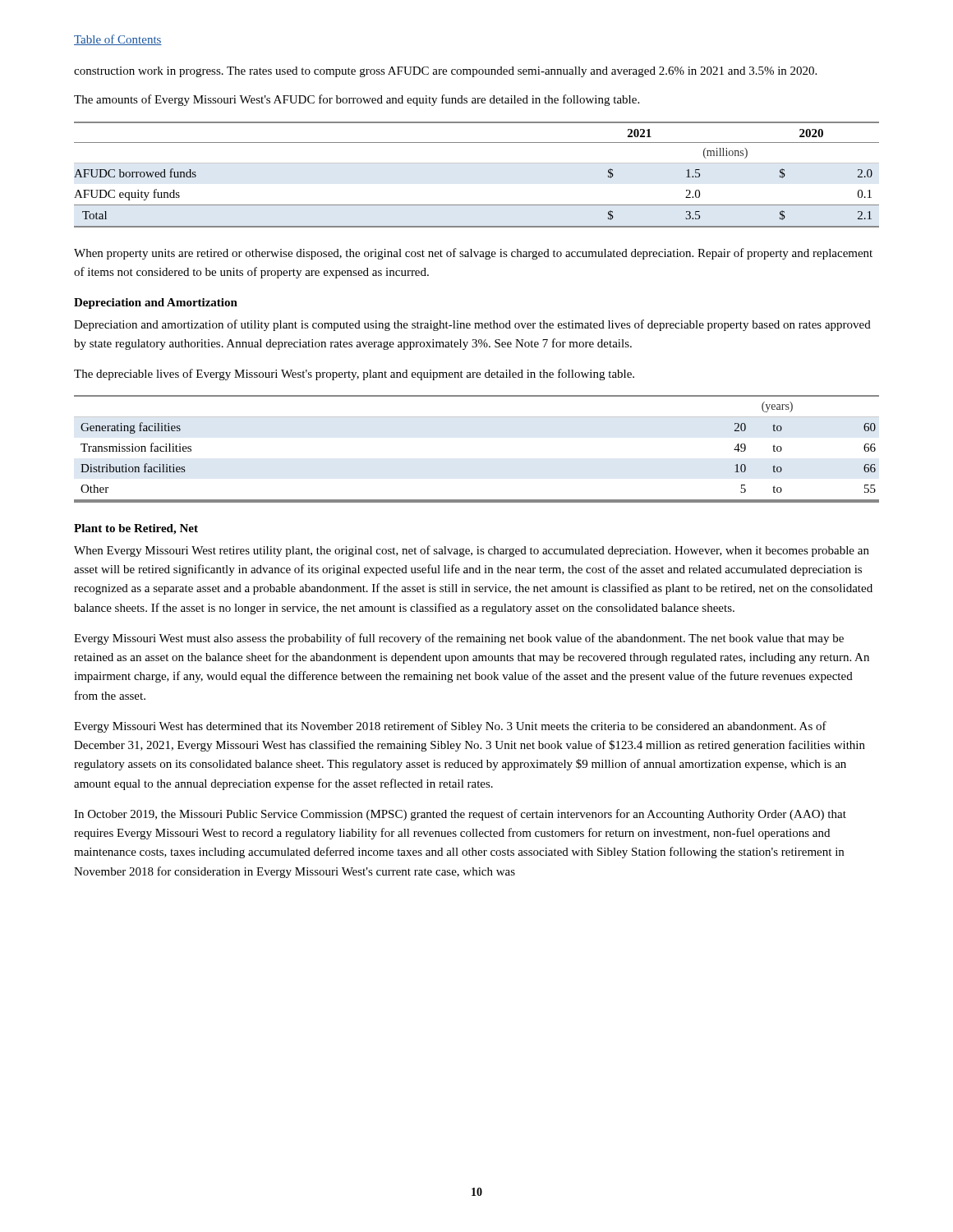Select the text block containing "Evergy Missouri West has"
The image size is (953, 1232).
(470, 754)
